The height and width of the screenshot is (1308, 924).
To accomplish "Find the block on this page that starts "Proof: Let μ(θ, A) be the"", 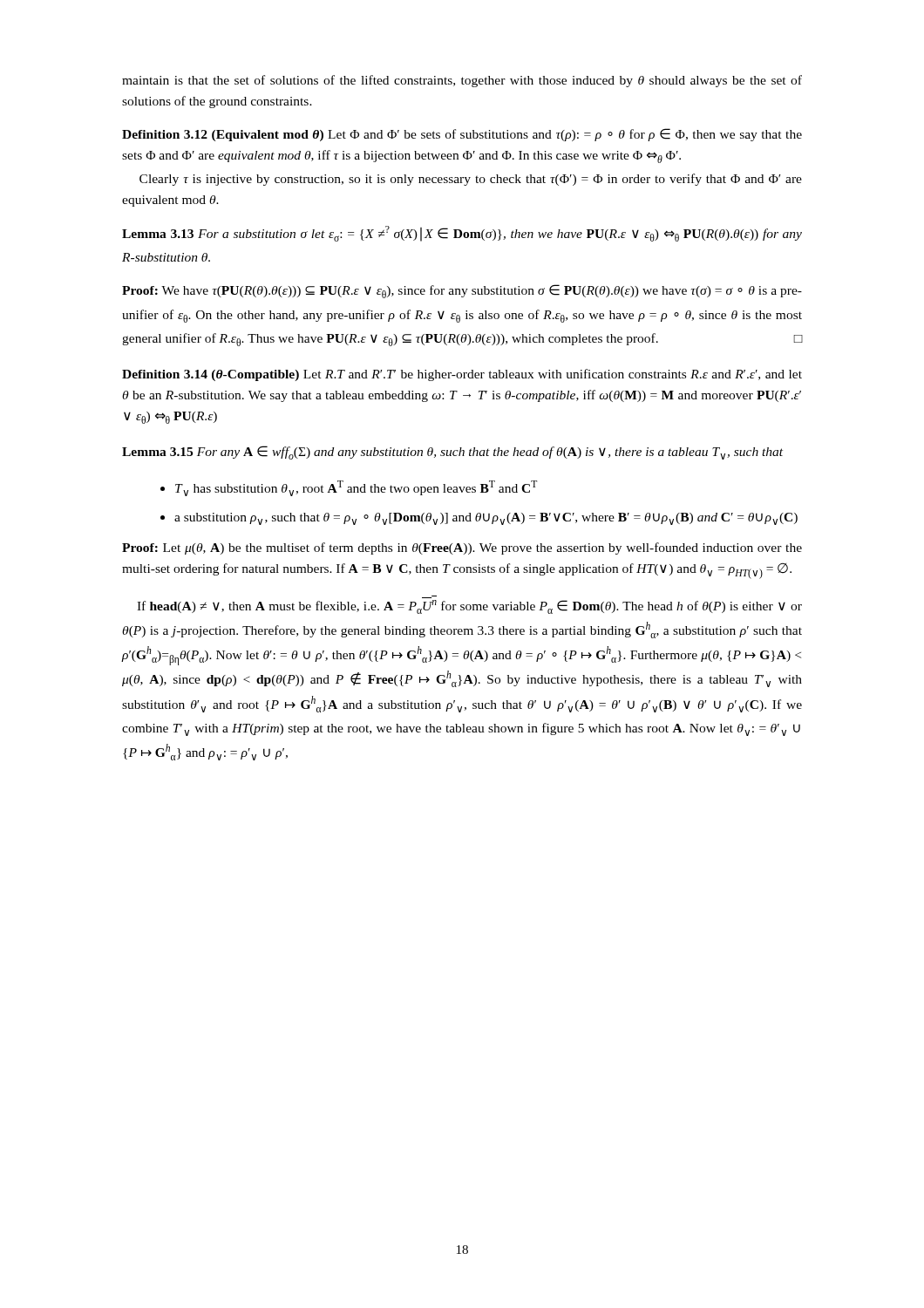I will (462, 560).
